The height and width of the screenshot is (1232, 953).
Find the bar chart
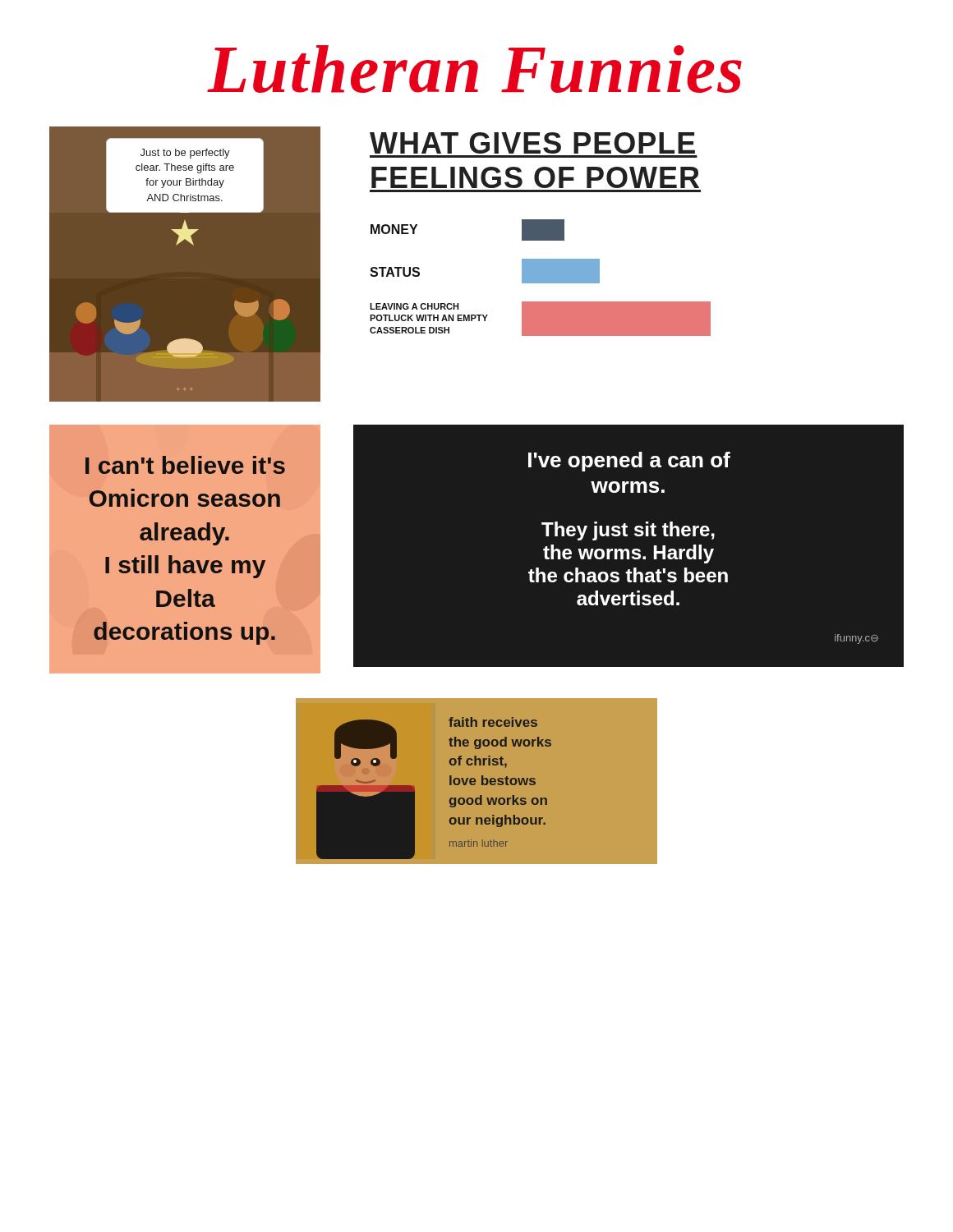[x=629, y=247]
